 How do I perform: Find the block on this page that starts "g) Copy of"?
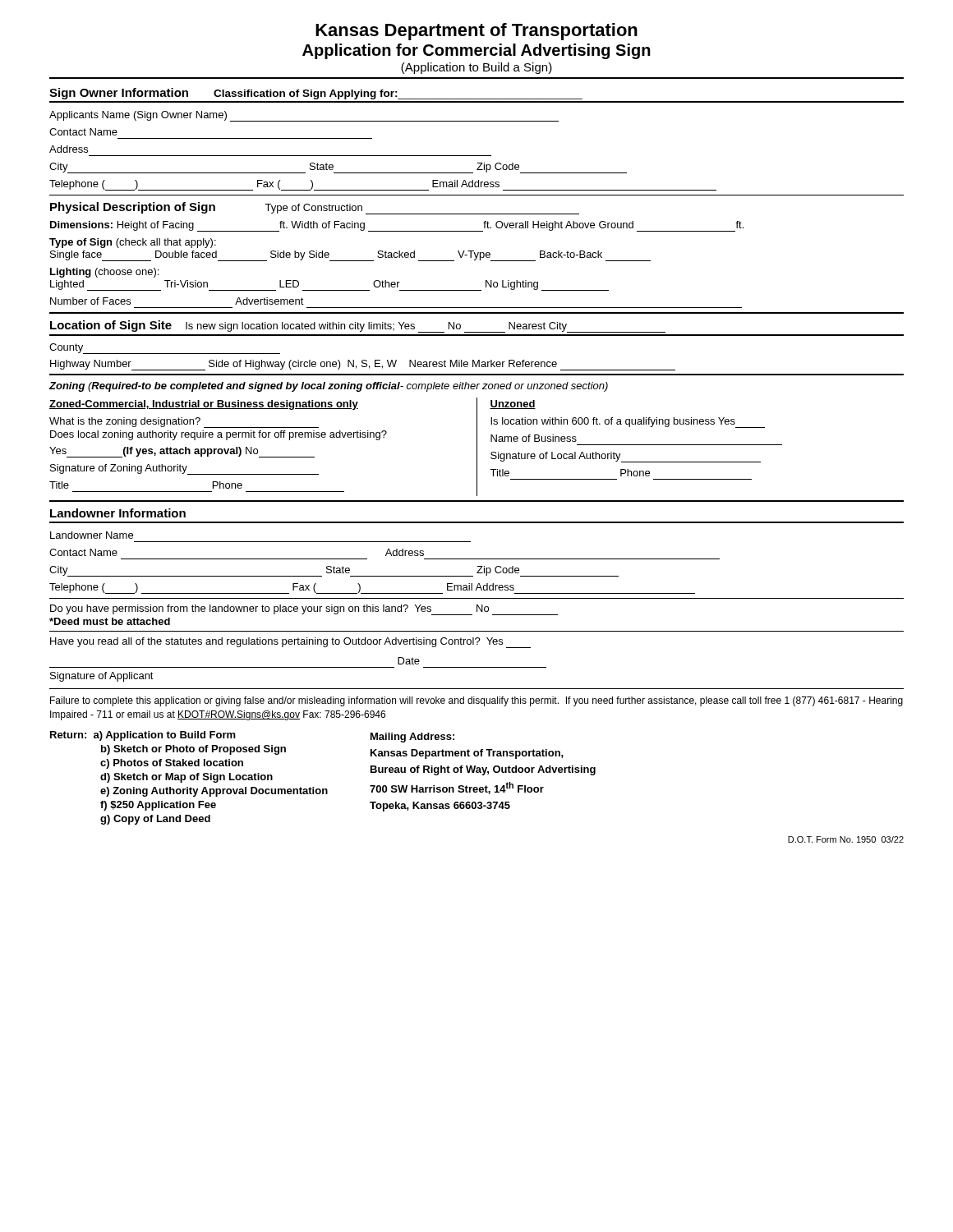(155, 818)
